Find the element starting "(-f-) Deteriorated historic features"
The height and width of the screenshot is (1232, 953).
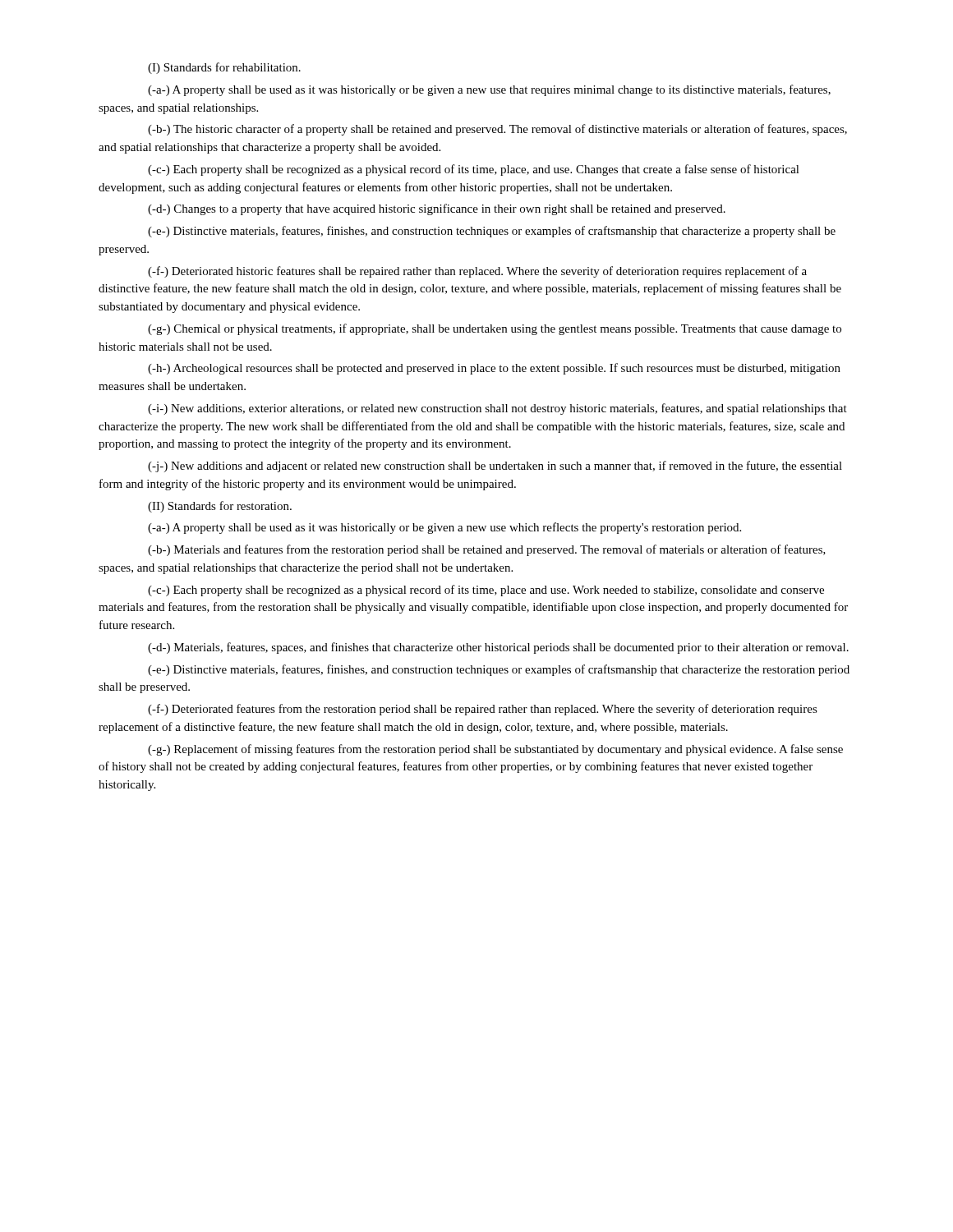tap(470, 288)
